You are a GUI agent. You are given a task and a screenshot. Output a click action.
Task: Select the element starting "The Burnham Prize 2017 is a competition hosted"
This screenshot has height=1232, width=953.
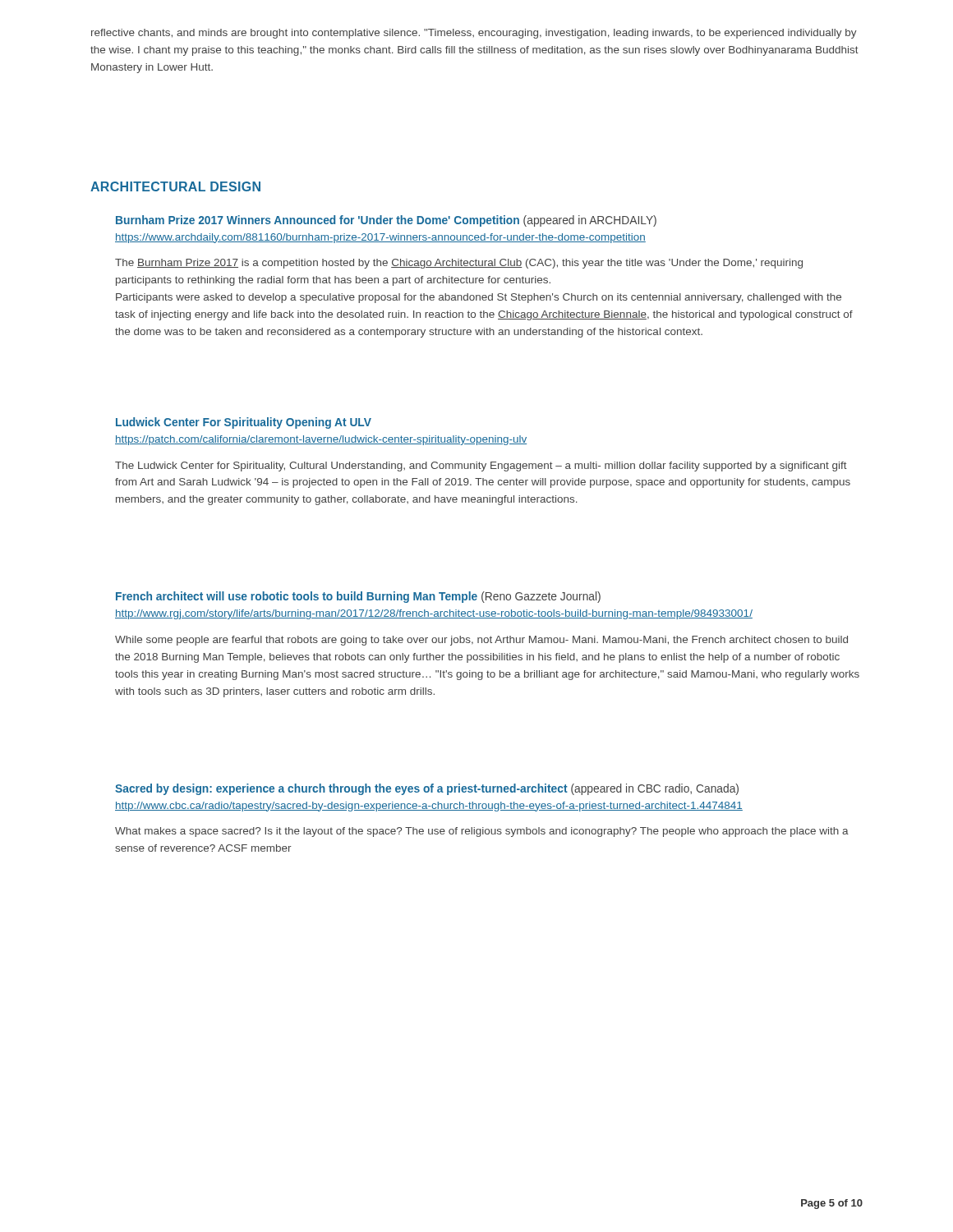pos(484,297)
